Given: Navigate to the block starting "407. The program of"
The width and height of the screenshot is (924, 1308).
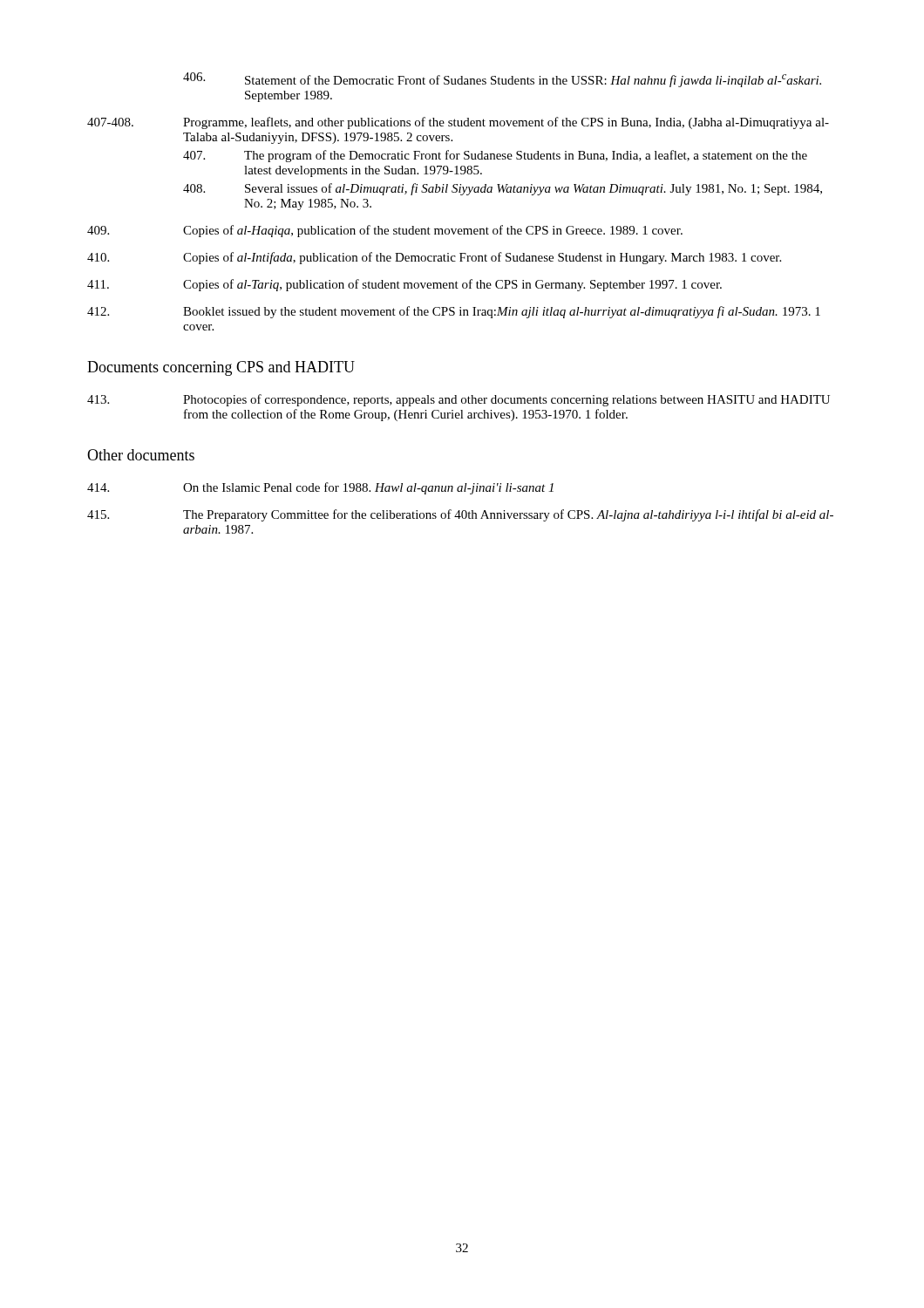Looking at the screenshot, I should [510, 163].
